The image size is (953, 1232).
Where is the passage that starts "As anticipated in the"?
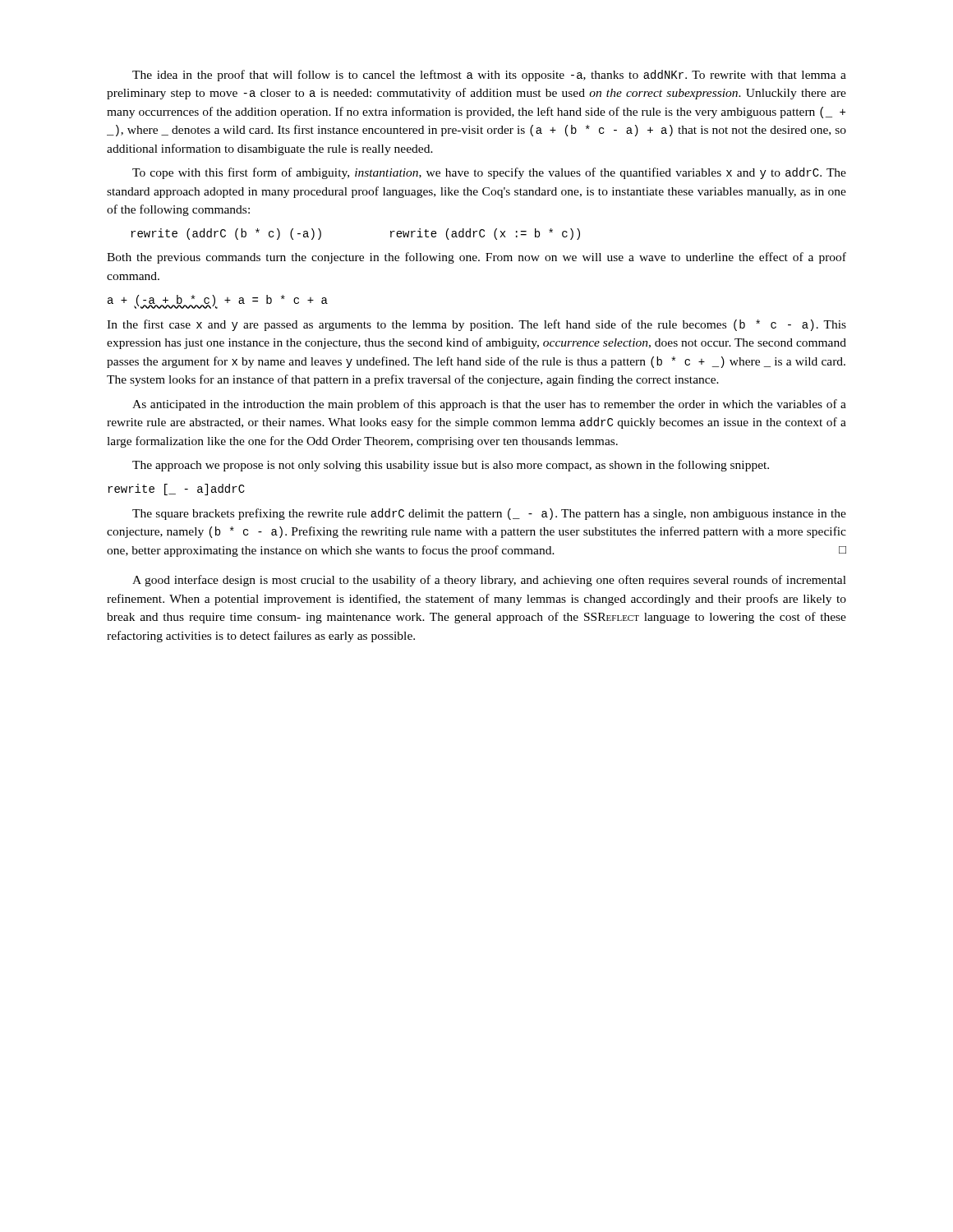pyautogui.click(x=476, y=422)
